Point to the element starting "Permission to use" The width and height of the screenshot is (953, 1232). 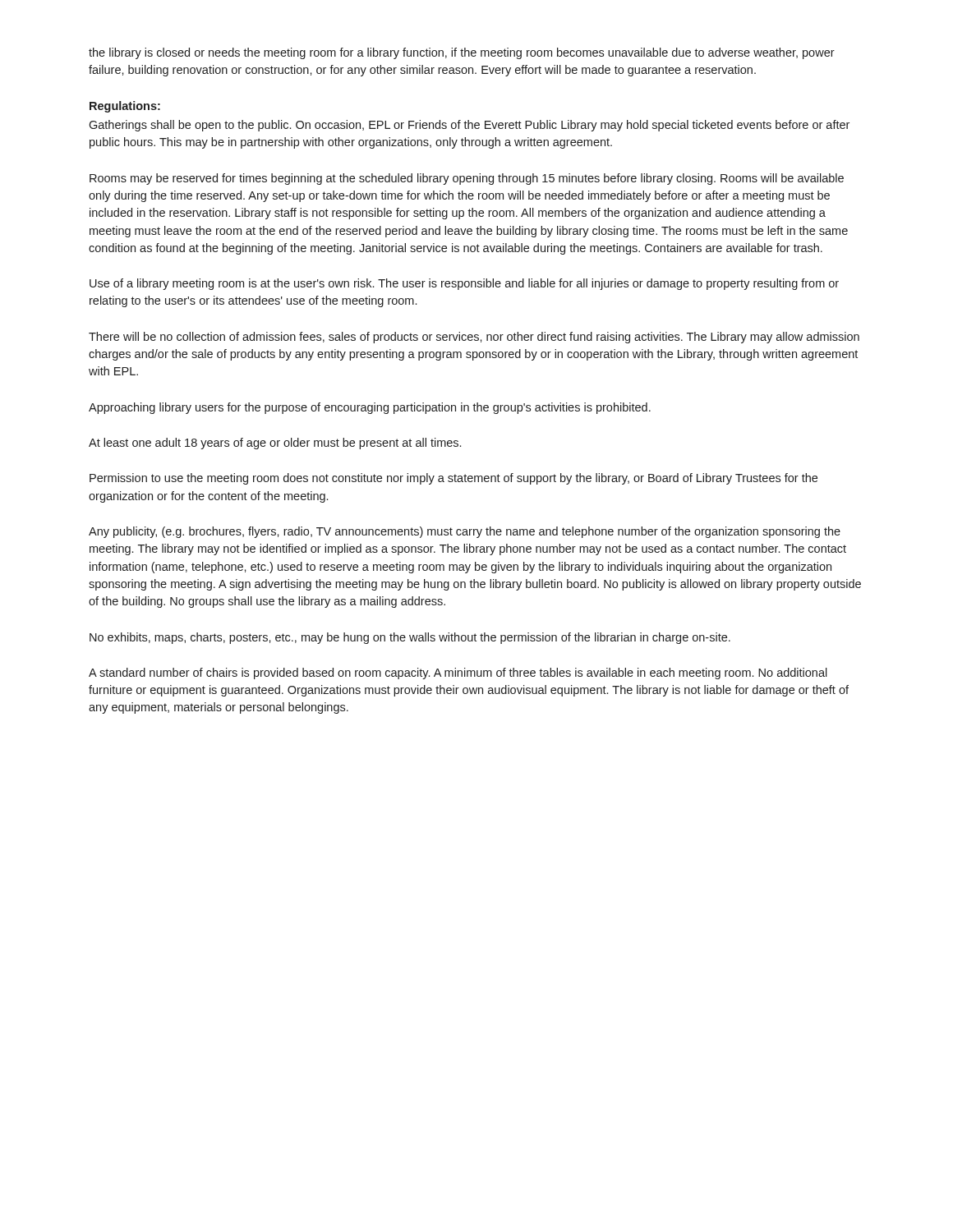pos(453,487)
